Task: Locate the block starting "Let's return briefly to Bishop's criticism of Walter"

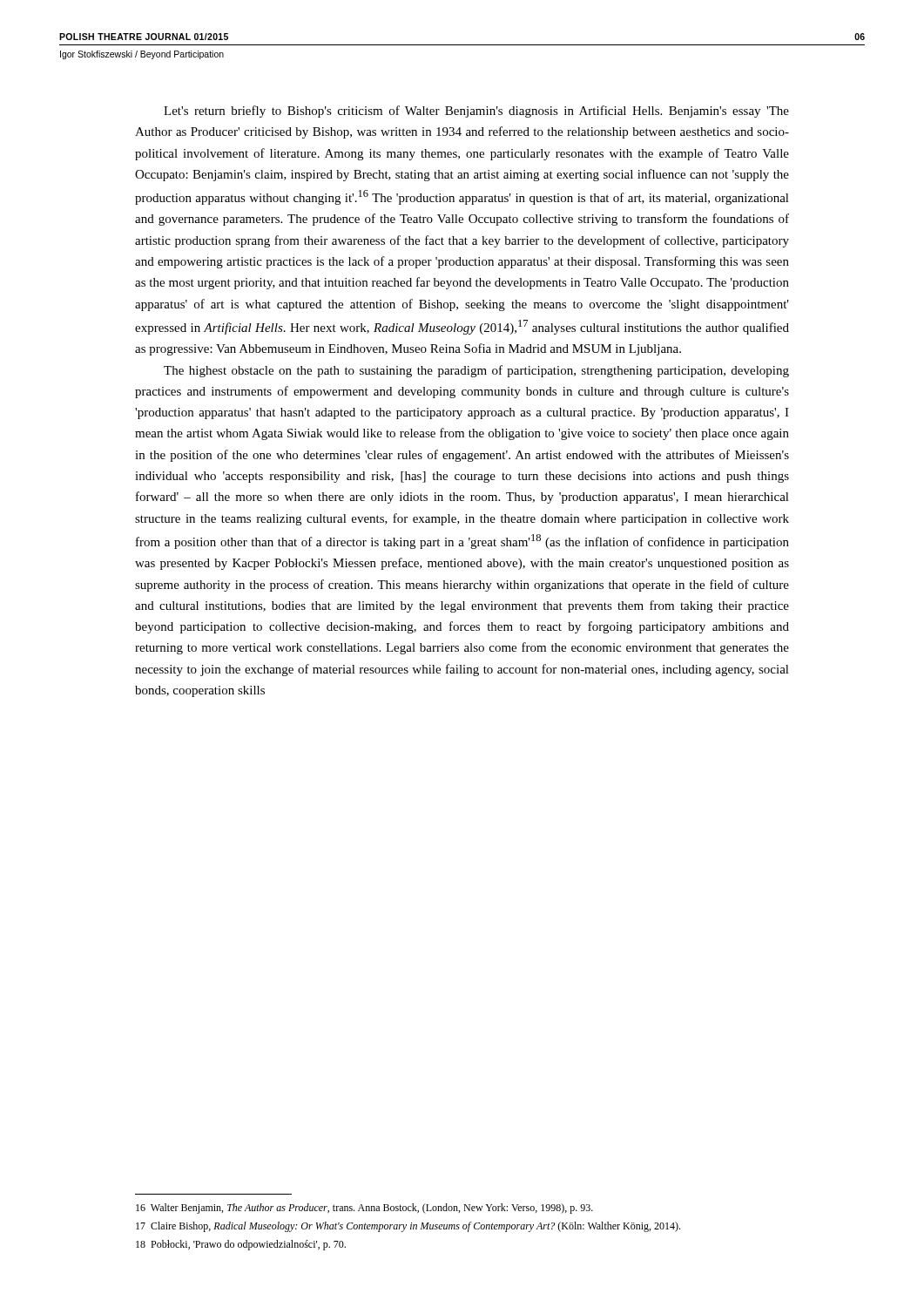Action: [x=462, y=230]
